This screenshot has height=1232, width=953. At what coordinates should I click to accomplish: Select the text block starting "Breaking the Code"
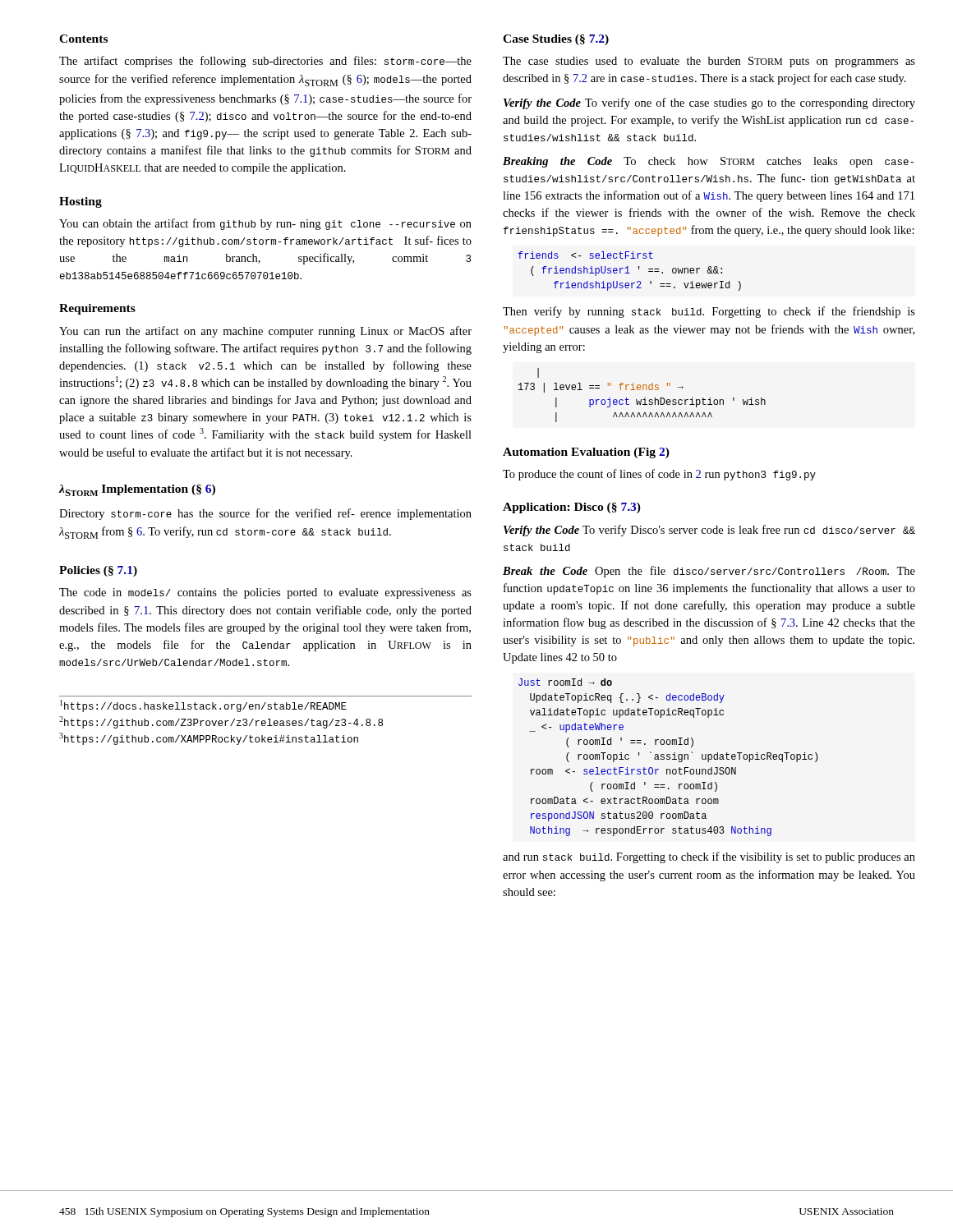click(709, 196)
